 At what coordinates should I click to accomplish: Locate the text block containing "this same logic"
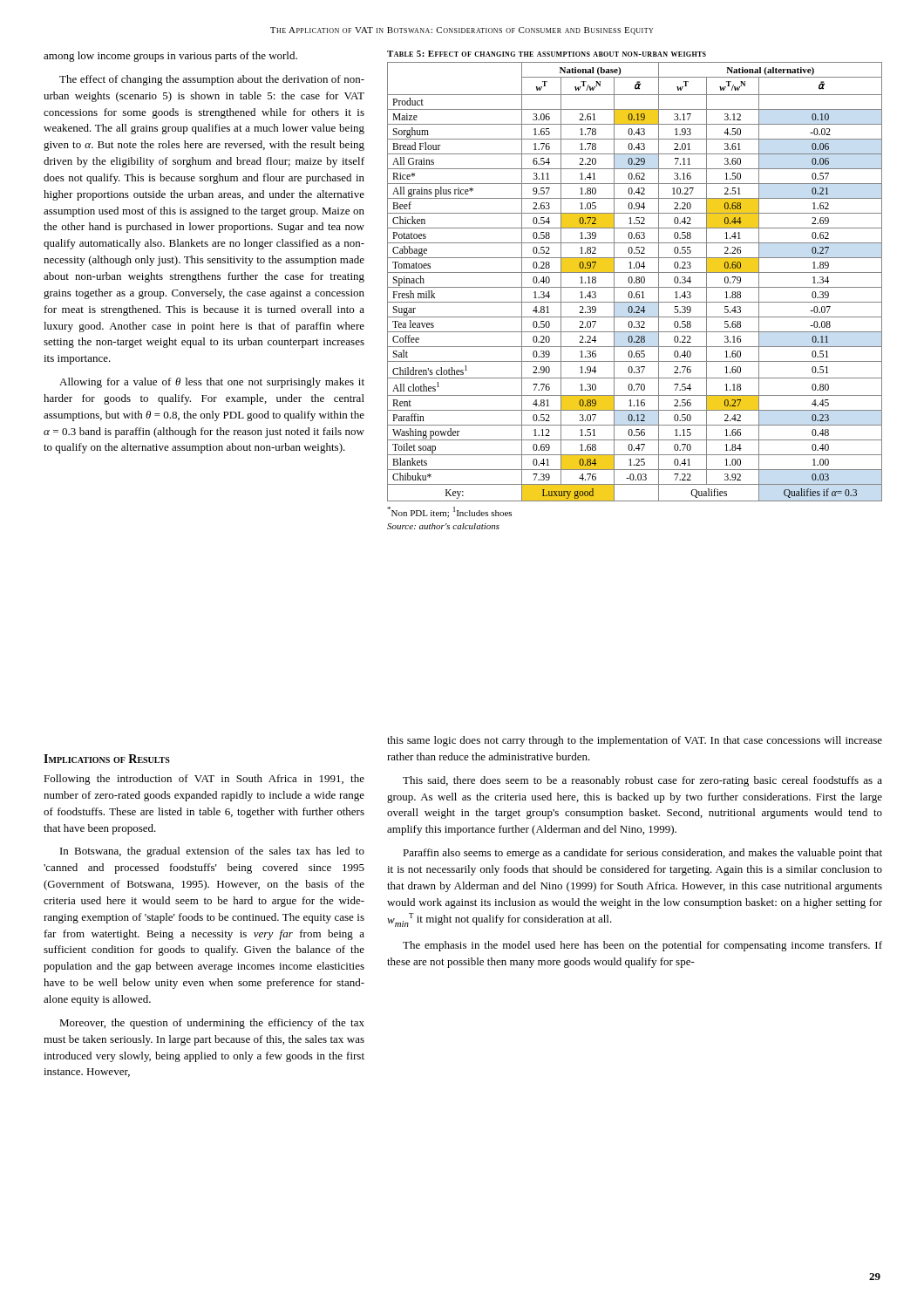tap(635, 748)
